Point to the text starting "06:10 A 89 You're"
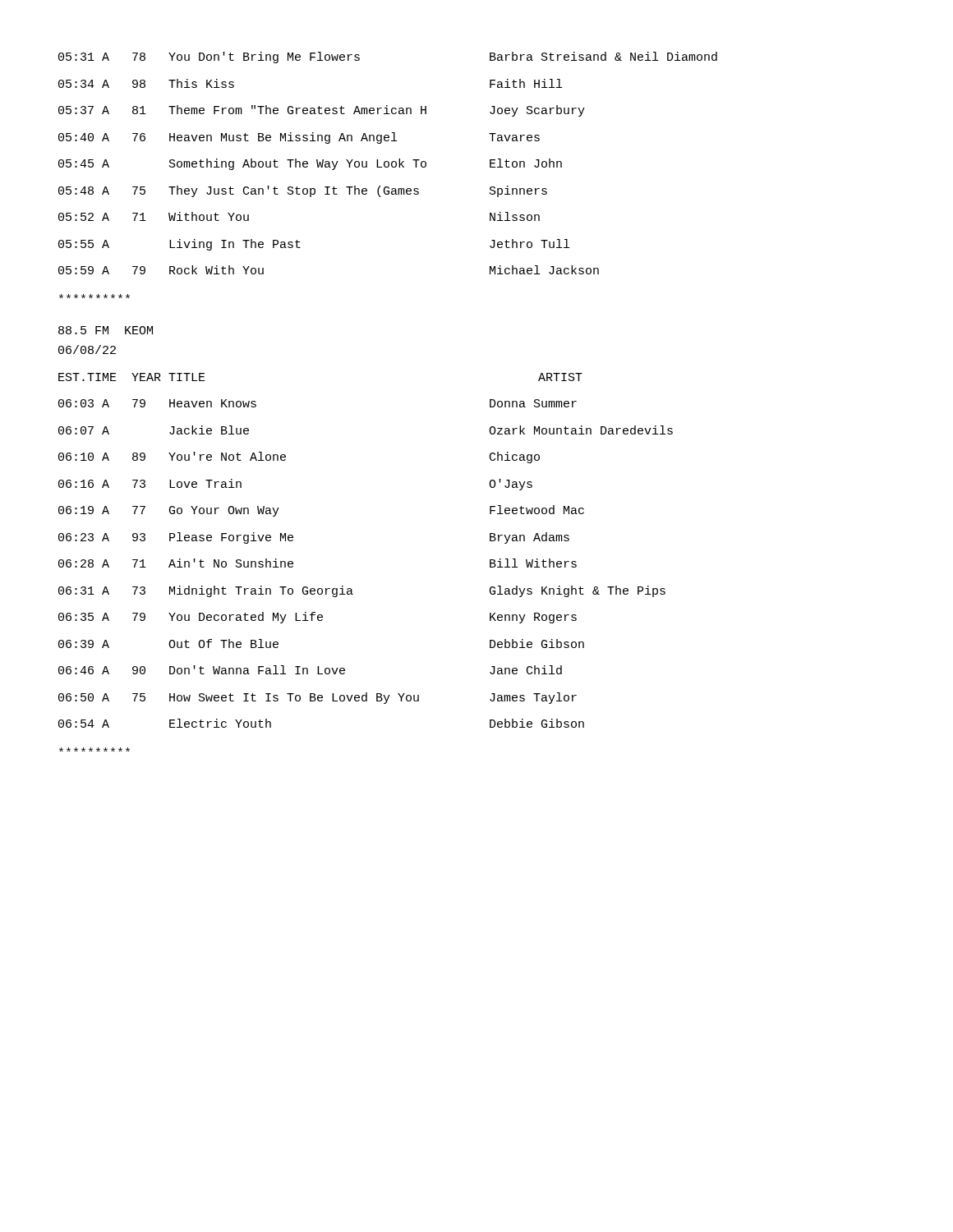The image size is (953, 1232). (83, 457)
